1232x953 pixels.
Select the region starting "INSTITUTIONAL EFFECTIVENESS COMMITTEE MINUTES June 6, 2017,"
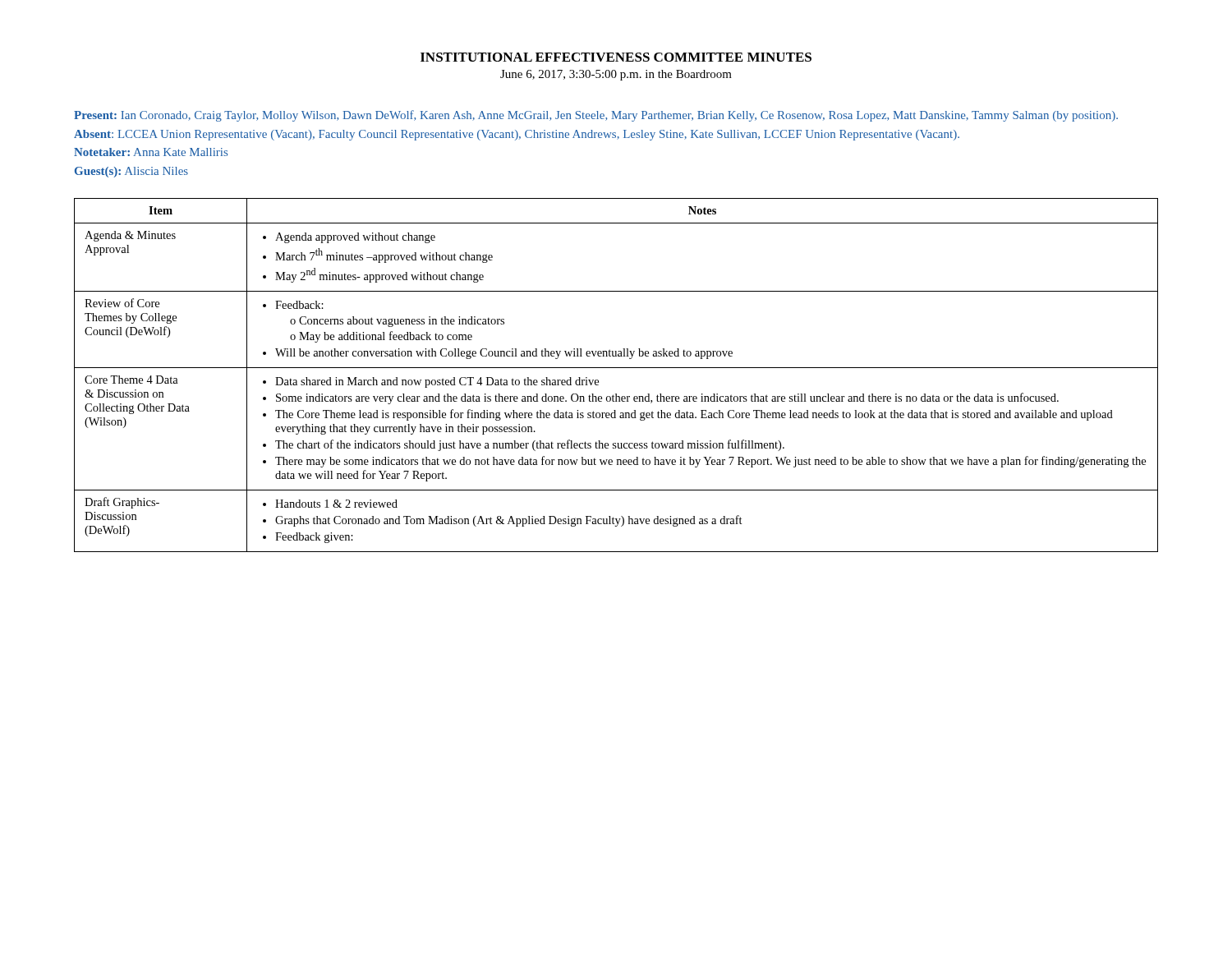click(x=616, y=65)
